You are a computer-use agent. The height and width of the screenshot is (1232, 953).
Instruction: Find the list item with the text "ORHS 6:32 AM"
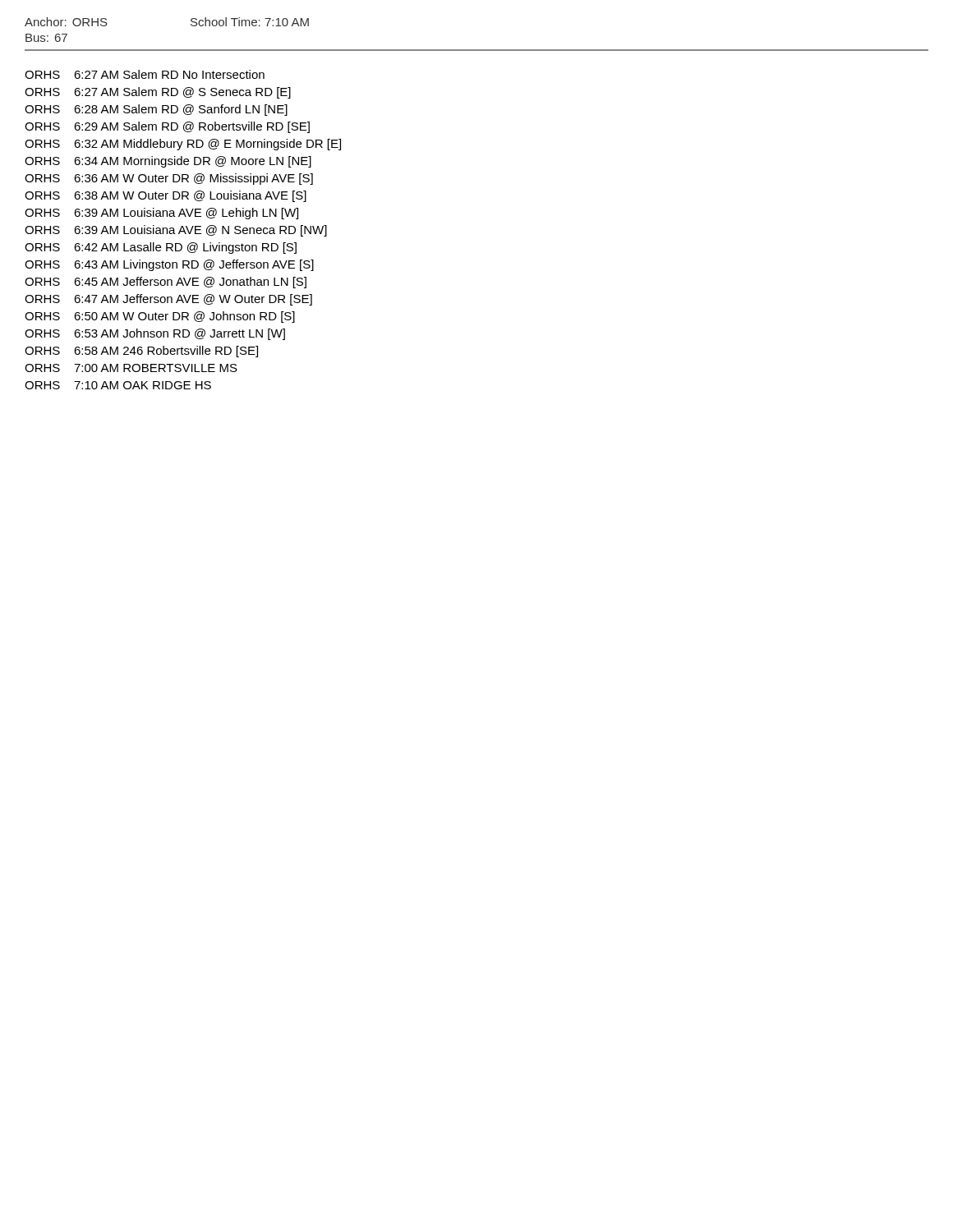click(183, 145)
